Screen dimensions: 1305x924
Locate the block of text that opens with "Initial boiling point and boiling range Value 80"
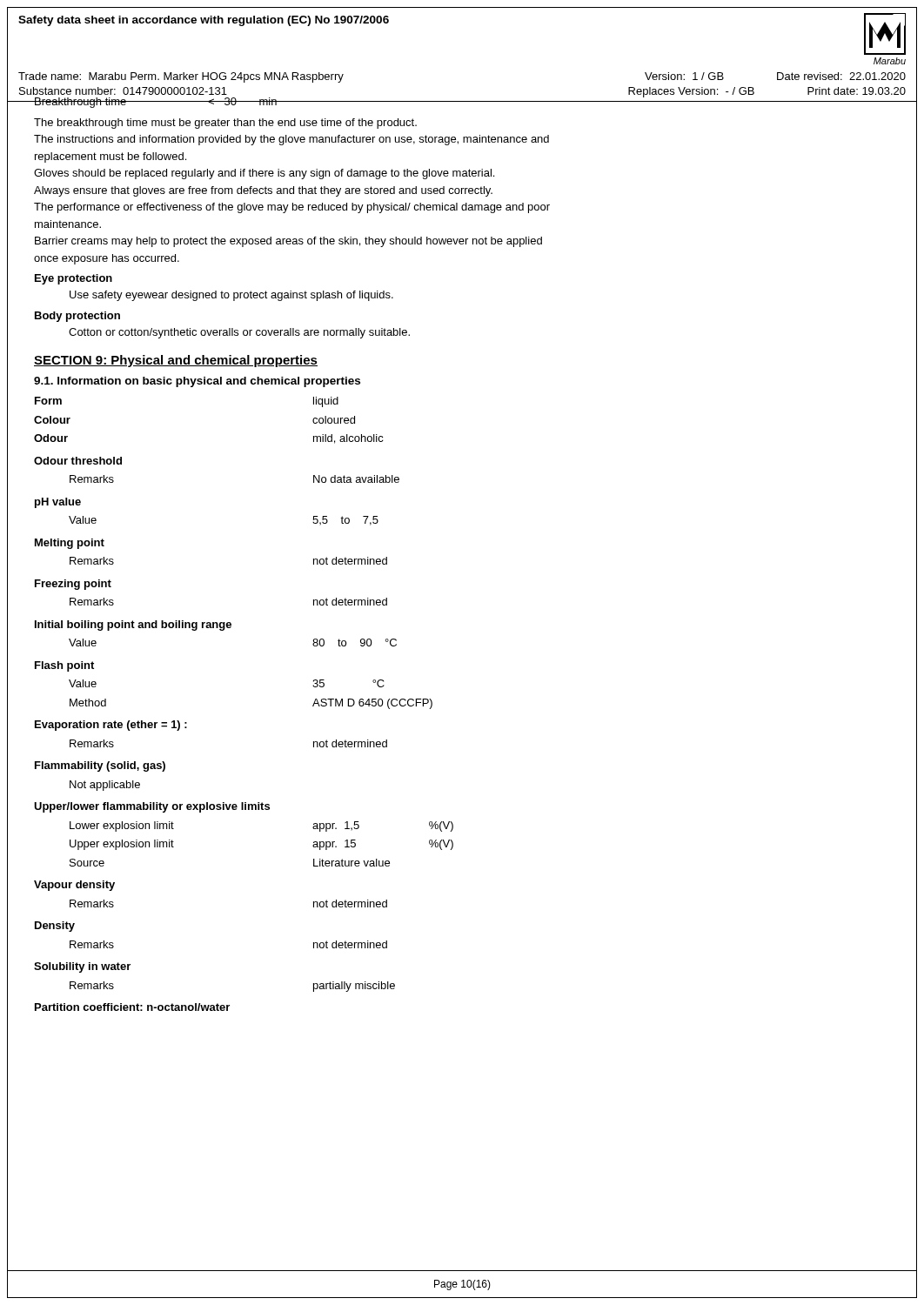click(133, 626)
